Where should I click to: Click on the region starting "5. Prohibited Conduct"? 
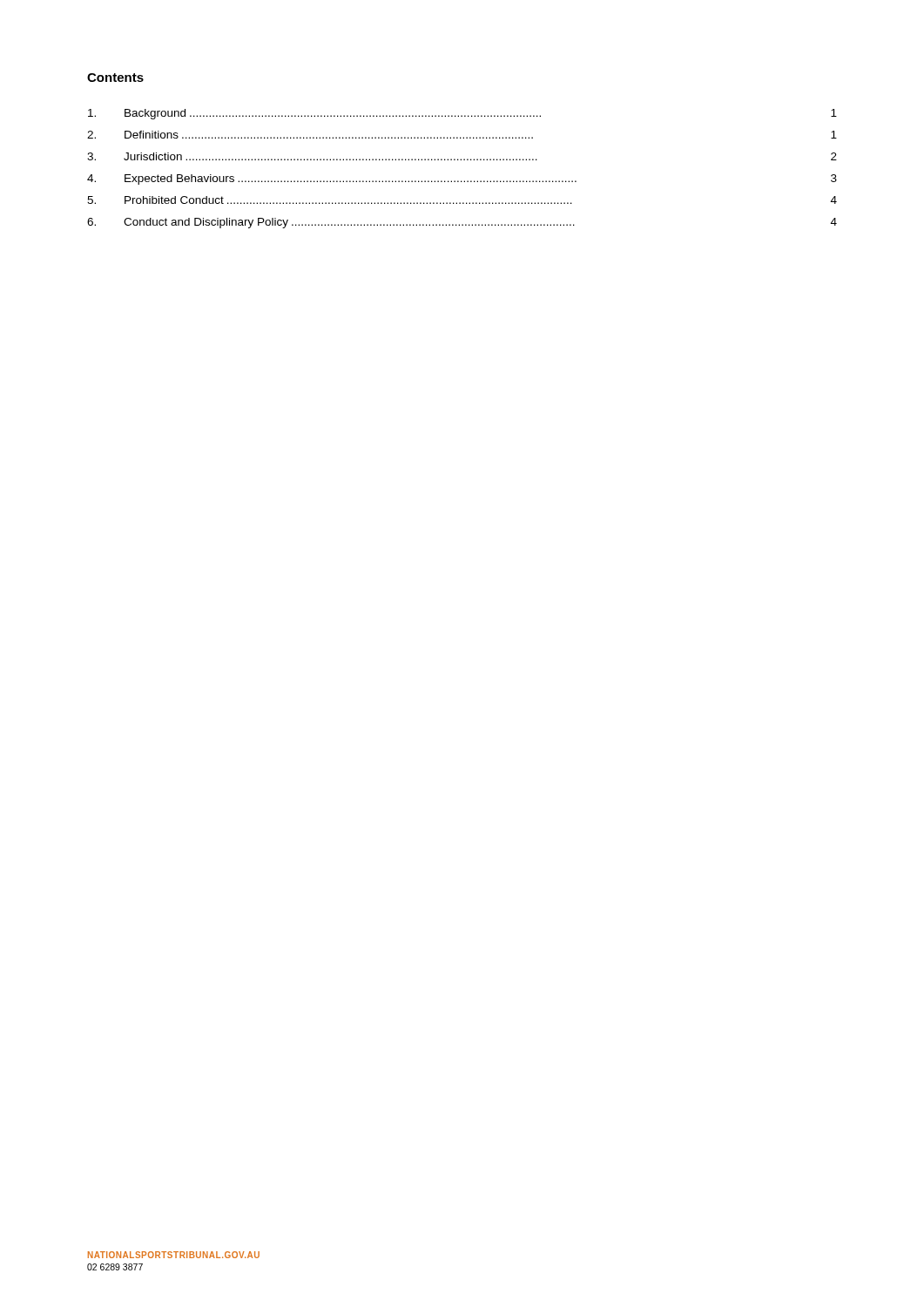click(462, 200)
